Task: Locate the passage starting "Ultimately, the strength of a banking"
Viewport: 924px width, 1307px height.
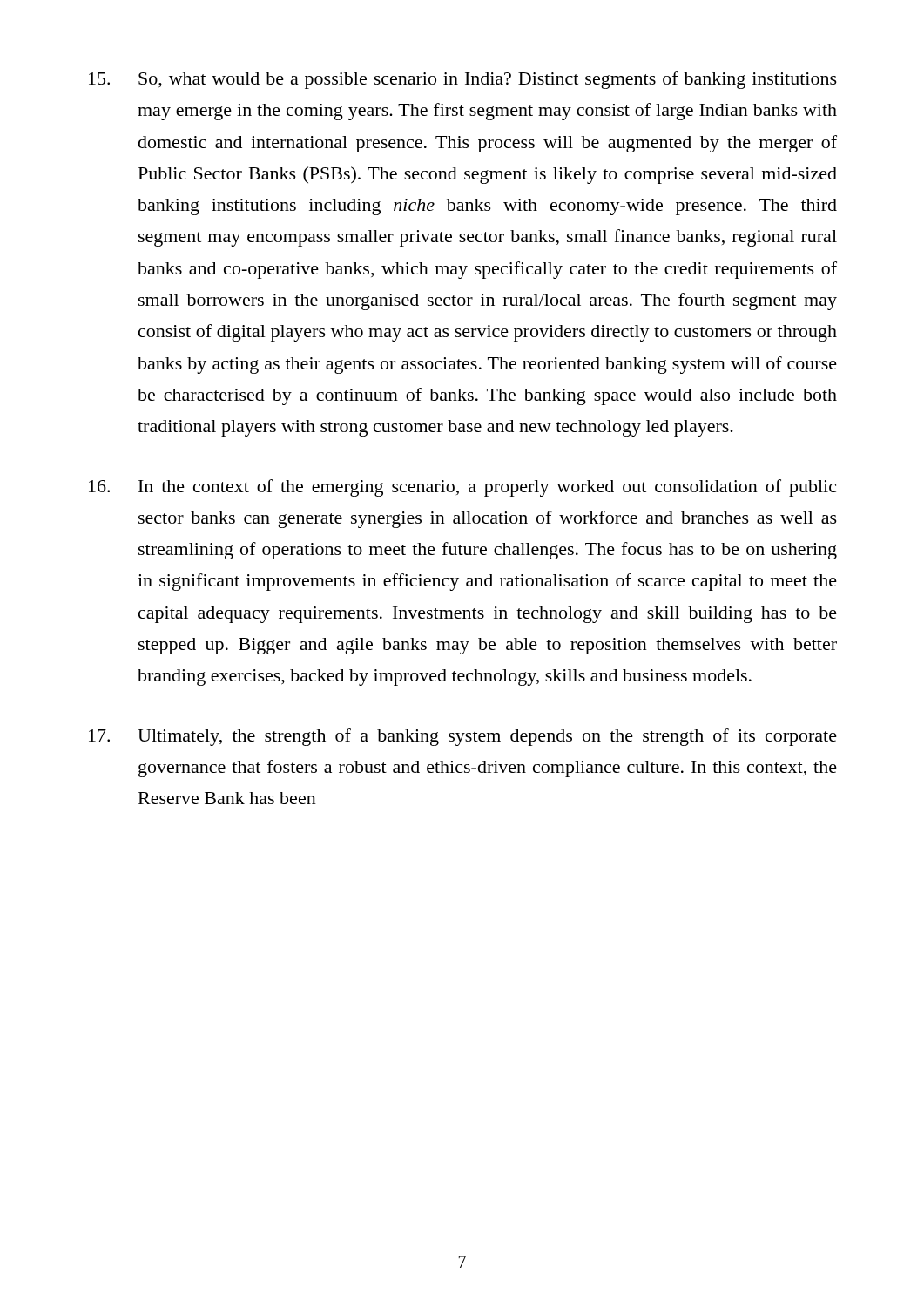Action: [462, 767]
